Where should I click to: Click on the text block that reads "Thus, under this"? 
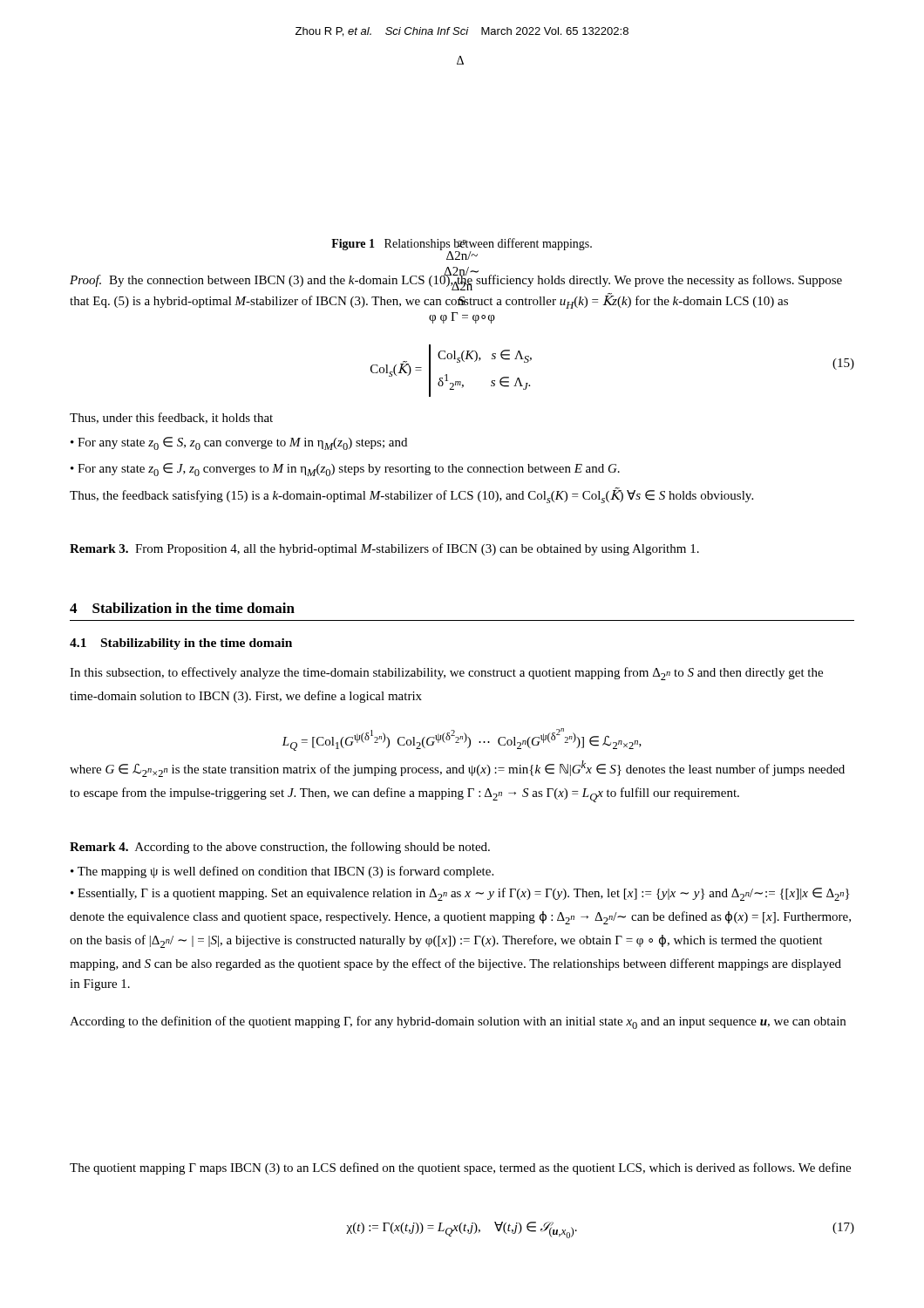coord(462,458)
